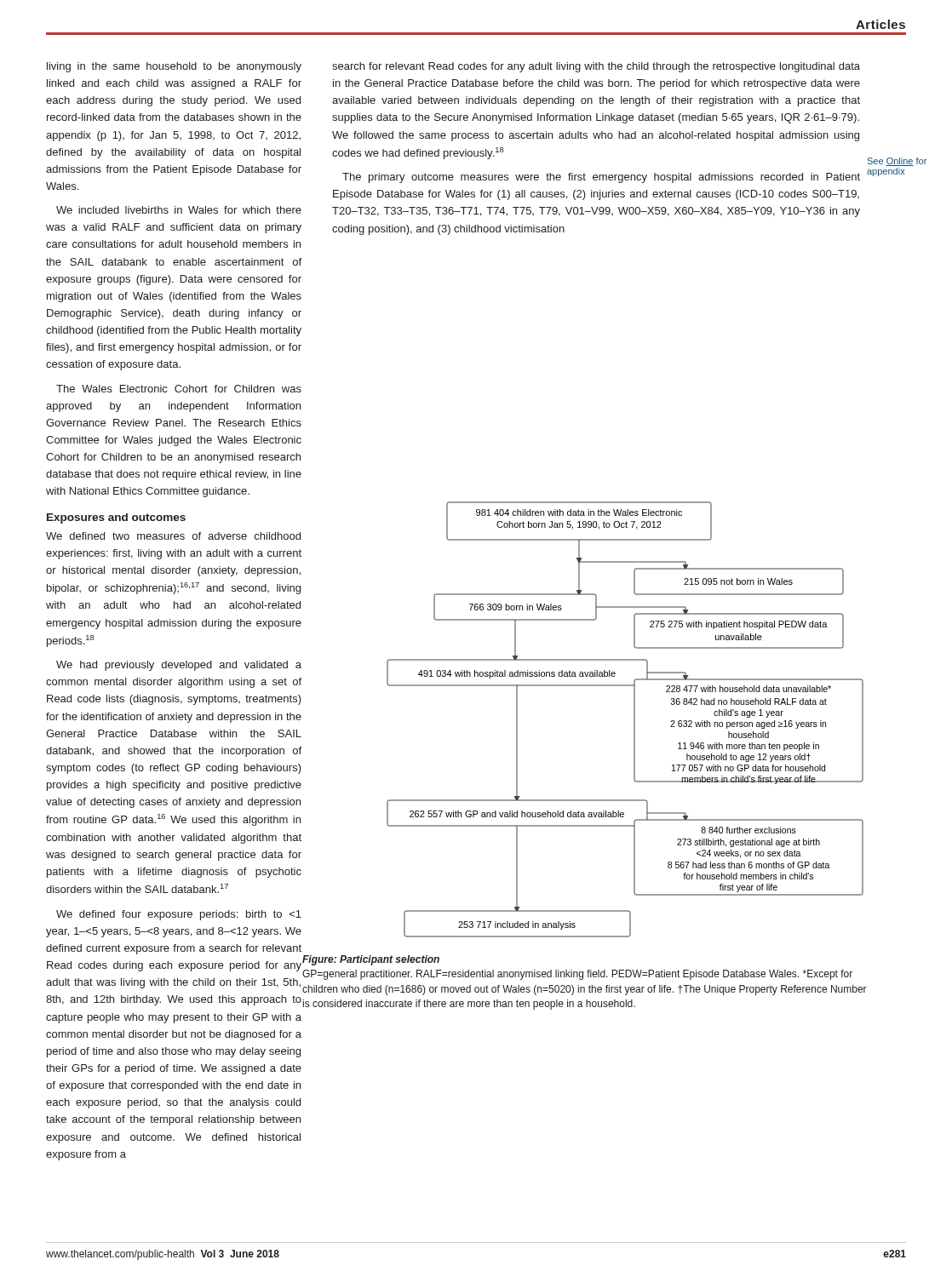
Task: Point to the text block starting "See Online for"
Action: coord(897,166)
